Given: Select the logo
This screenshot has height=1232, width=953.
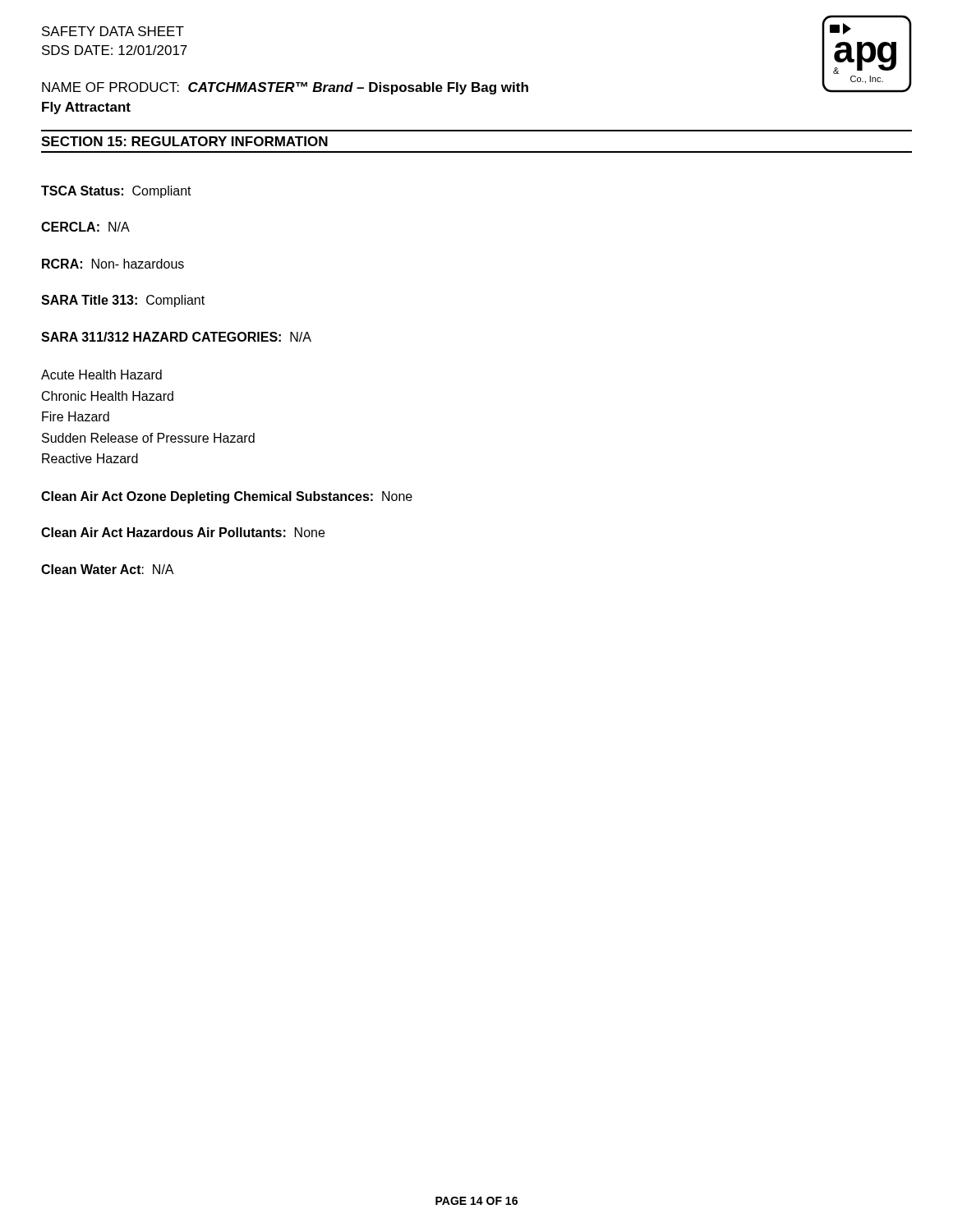Looking at the screenshot, I should click(x=867, y=54).
